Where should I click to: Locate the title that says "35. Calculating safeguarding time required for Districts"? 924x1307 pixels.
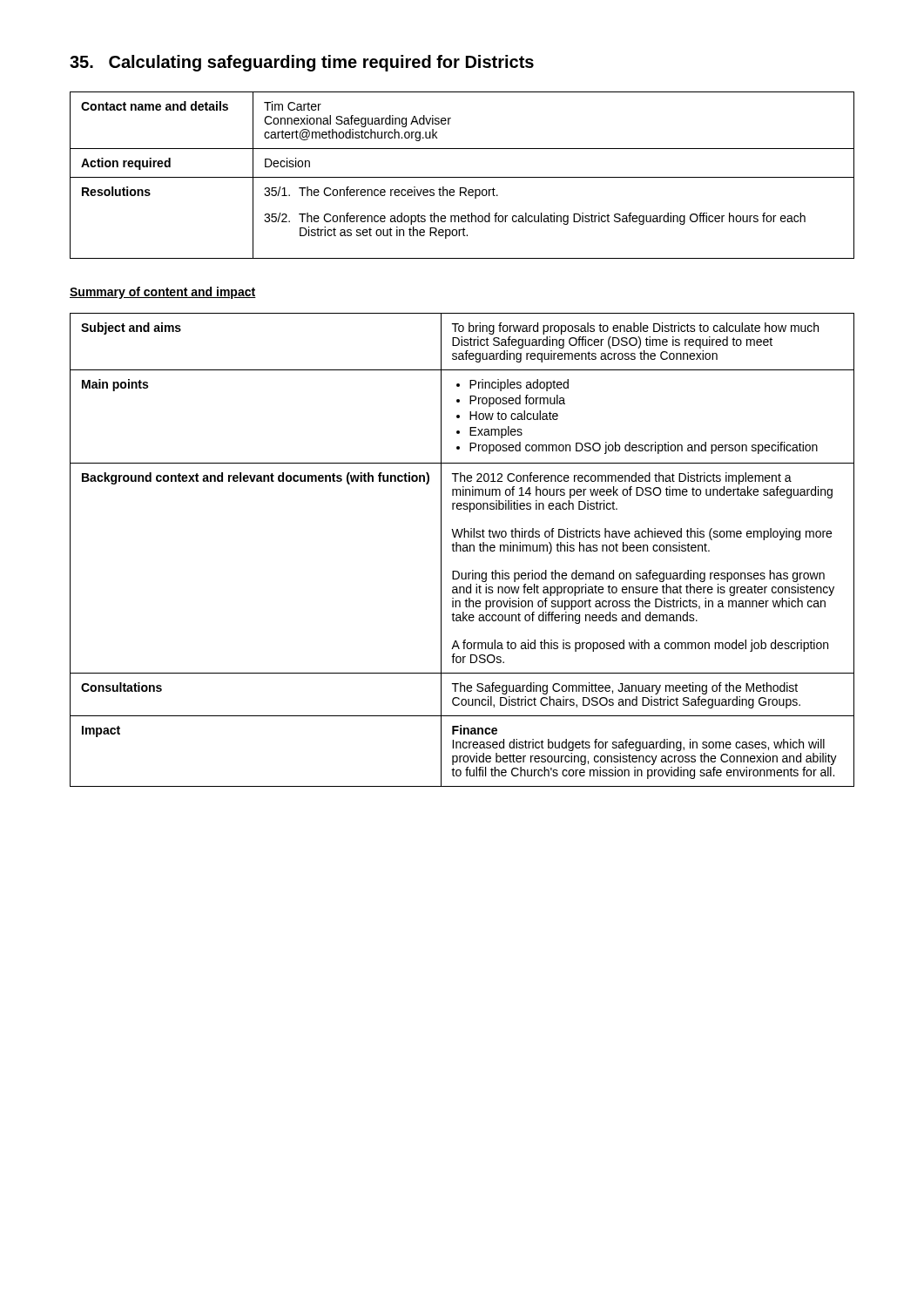point(462,62)
